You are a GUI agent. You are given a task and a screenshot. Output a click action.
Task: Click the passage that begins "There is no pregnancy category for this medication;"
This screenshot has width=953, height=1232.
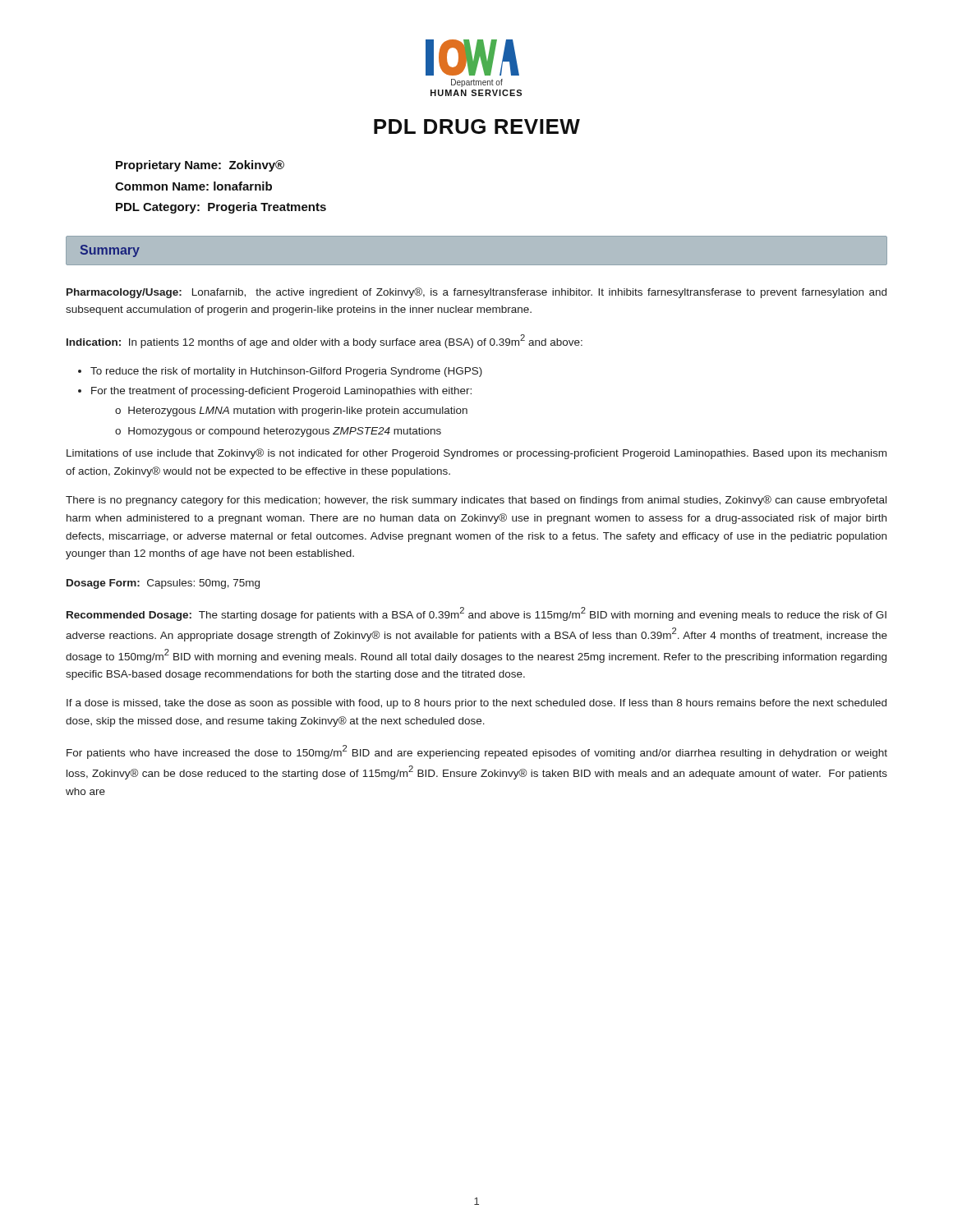(x=476, y=527)
